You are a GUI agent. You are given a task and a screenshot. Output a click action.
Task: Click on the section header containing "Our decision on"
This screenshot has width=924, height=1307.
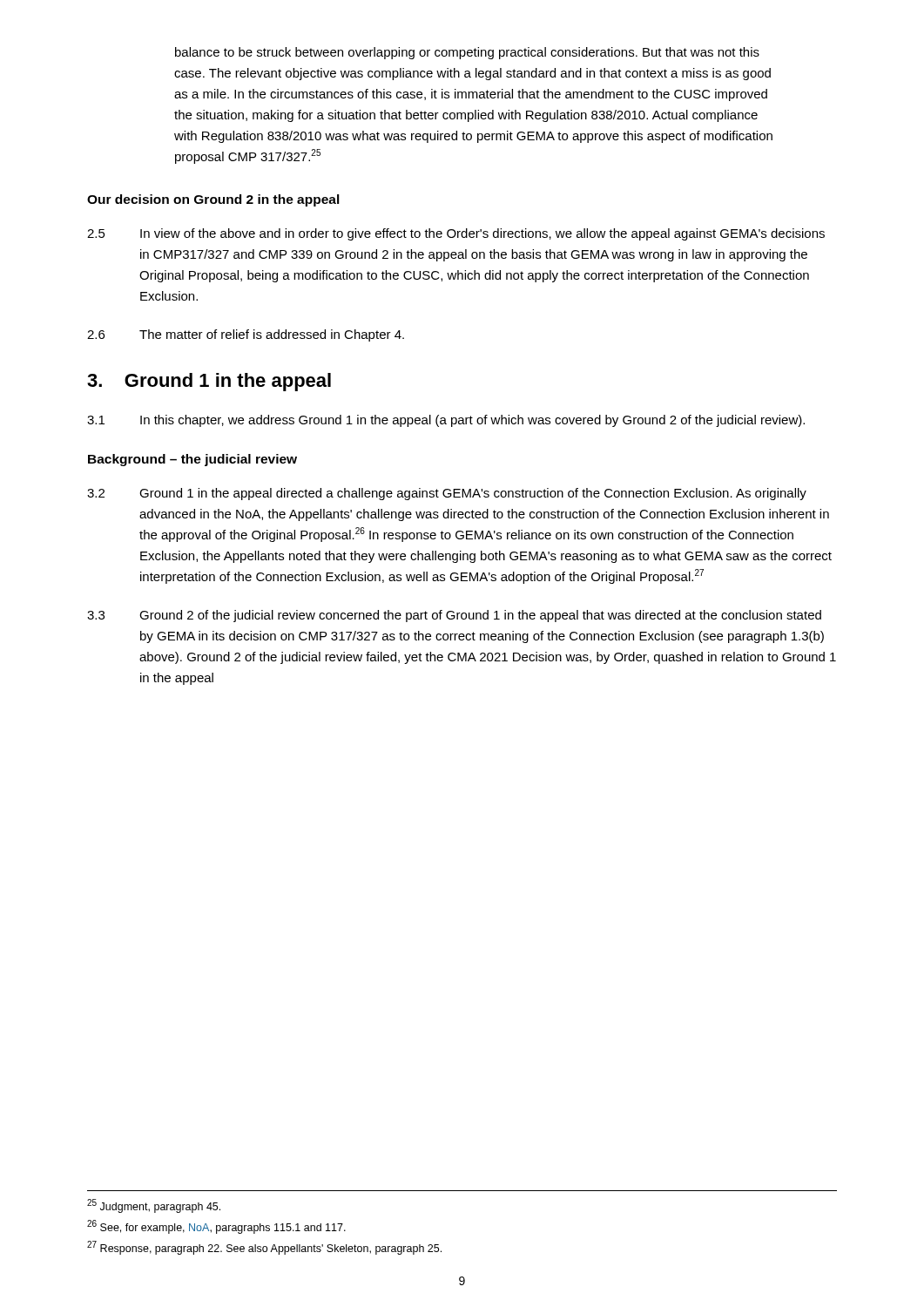[213, 199]
